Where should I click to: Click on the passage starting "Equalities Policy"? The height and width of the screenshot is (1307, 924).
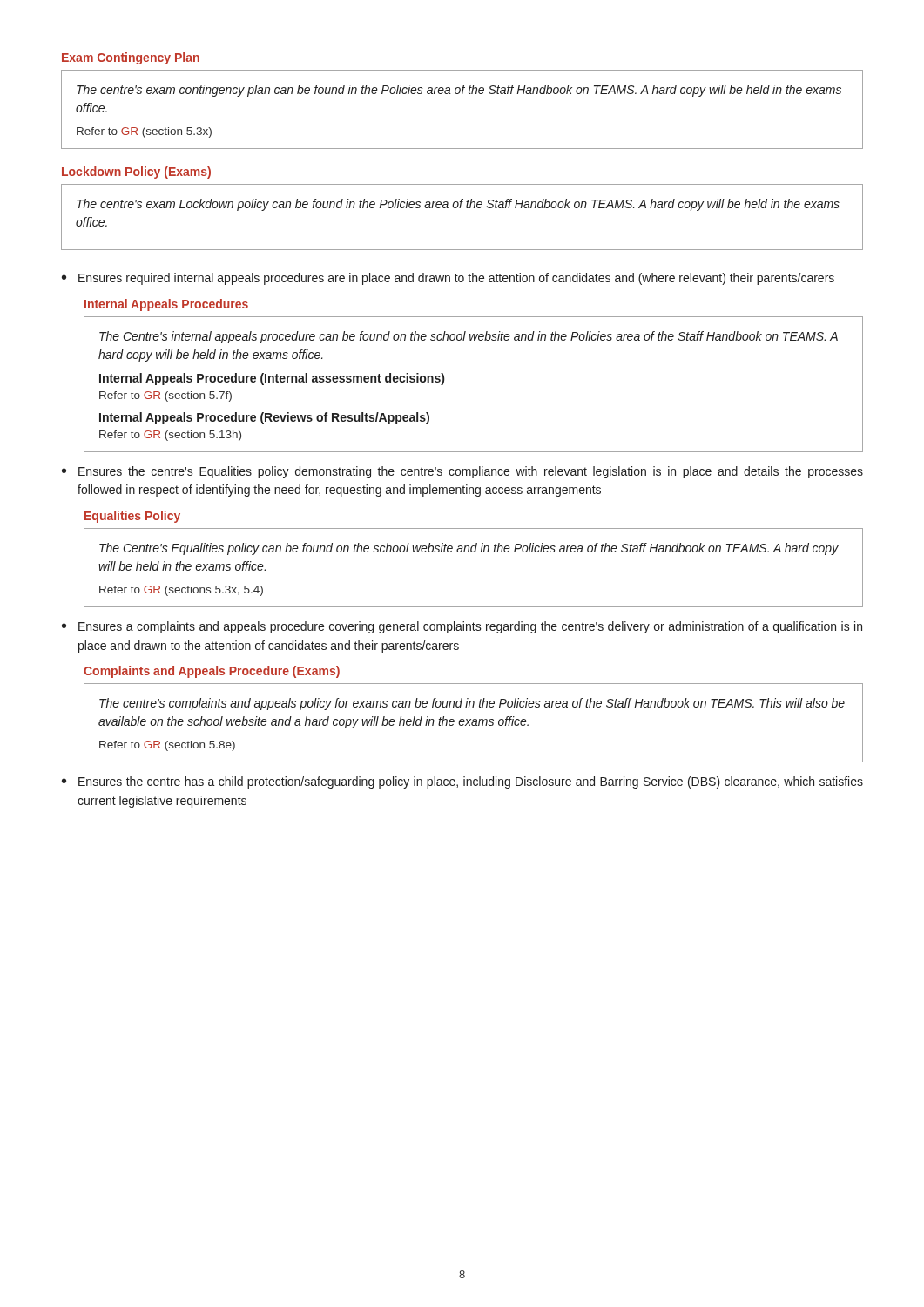click(x=132, y=516)
